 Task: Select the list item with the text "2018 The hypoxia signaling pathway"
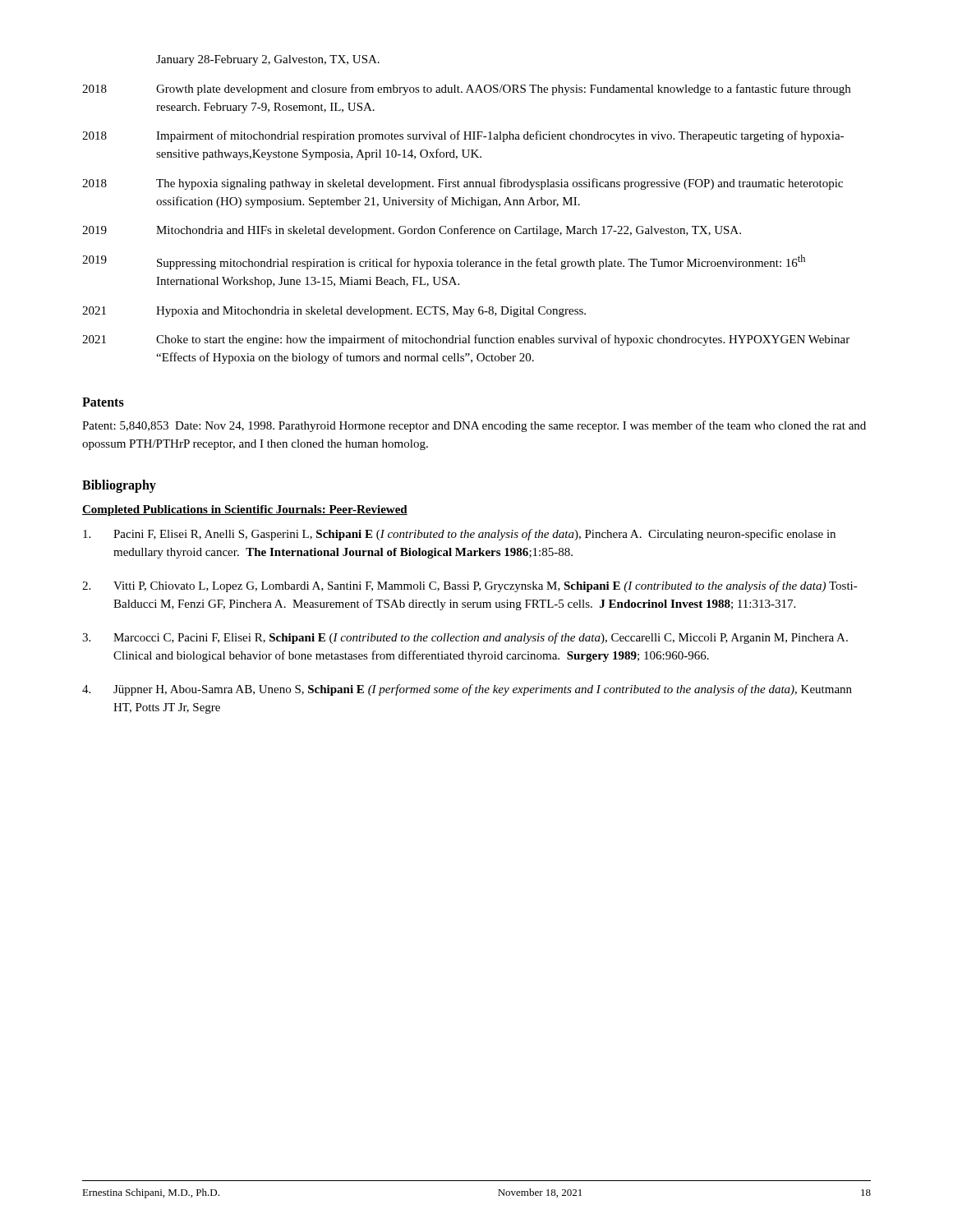476,193
